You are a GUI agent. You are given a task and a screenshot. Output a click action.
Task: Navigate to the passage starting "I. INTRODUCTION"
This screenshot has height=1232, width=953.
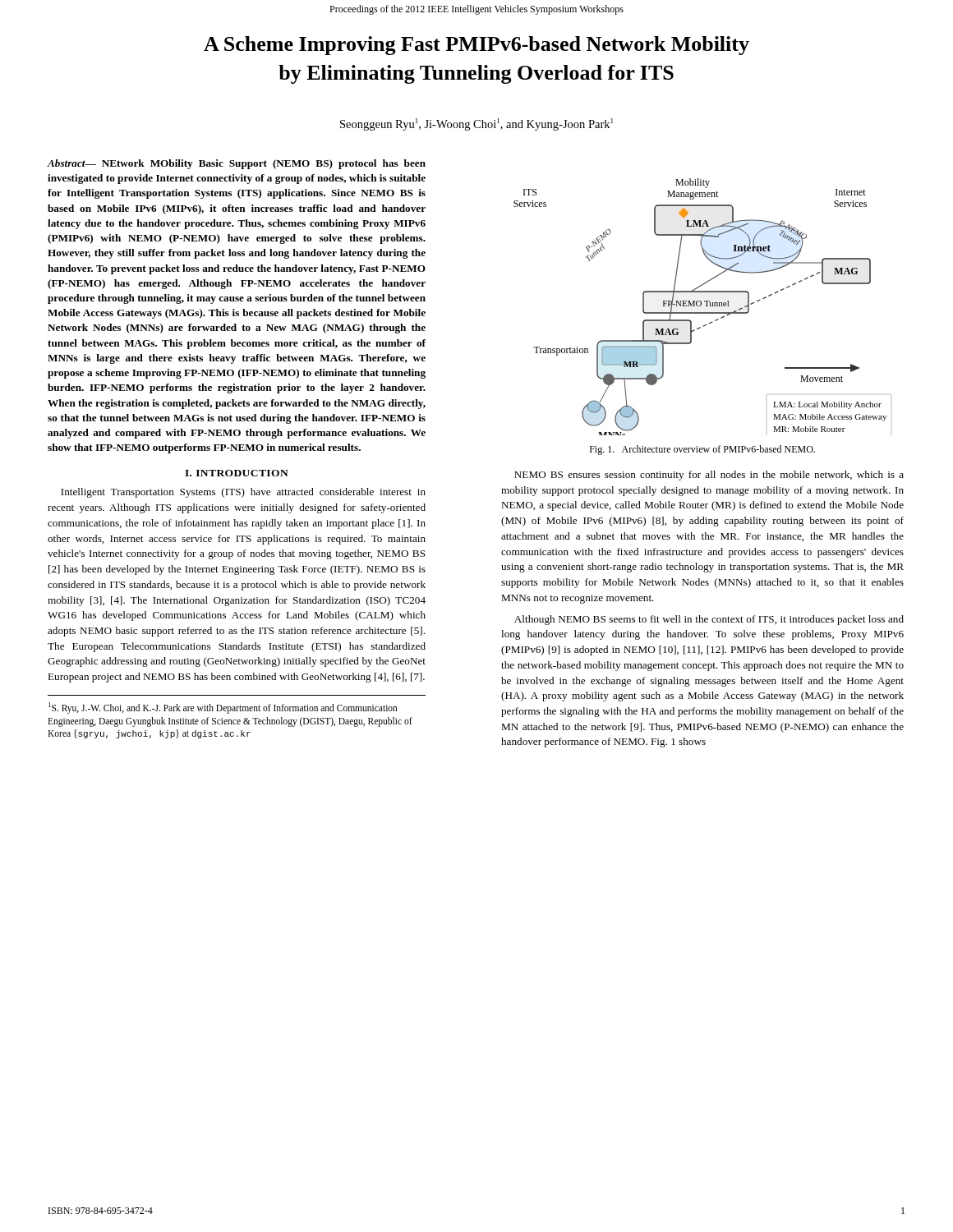tap(237, 473)
